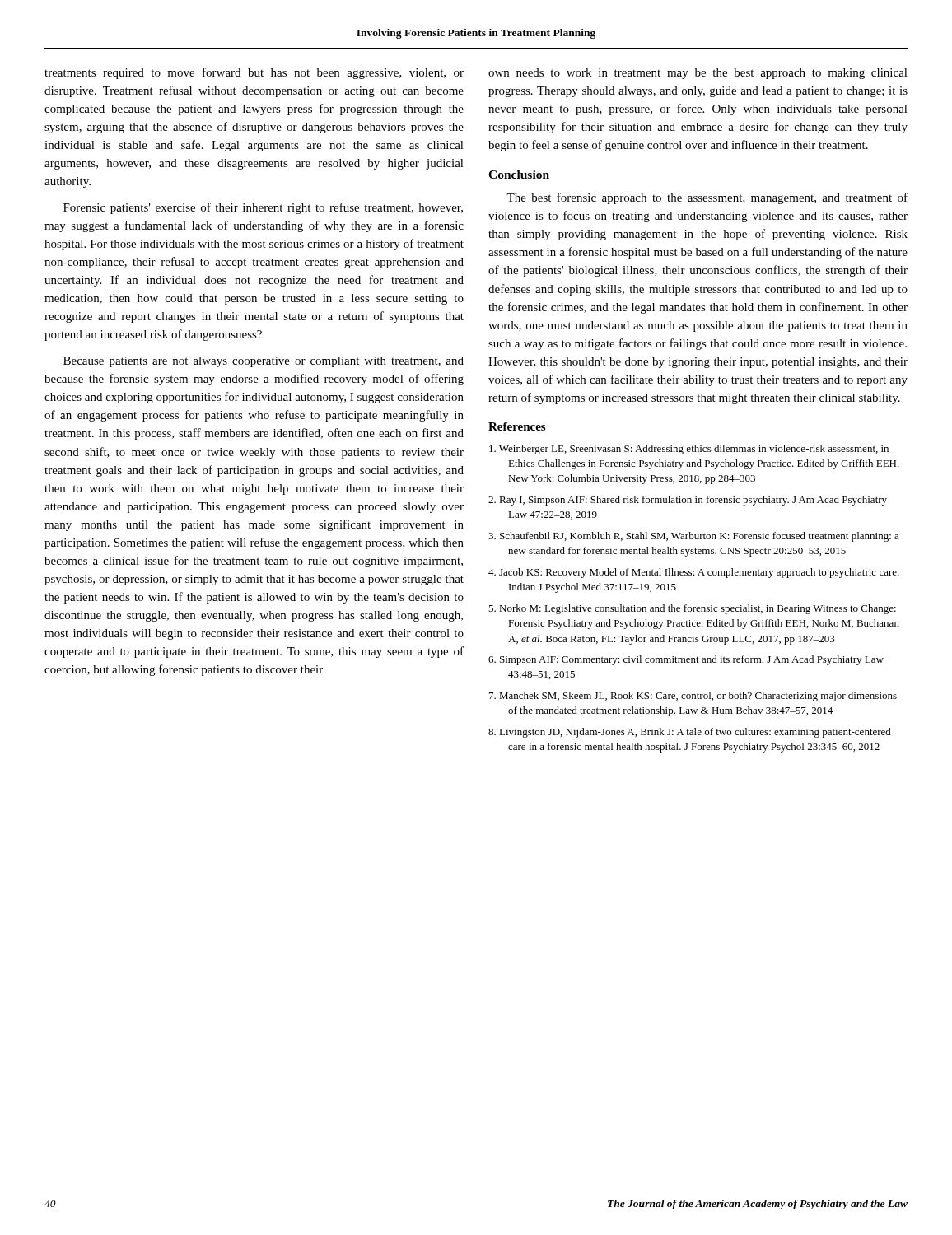Select the block starting "4. Jacob KS: Recovery Model of"

point(694,579)
